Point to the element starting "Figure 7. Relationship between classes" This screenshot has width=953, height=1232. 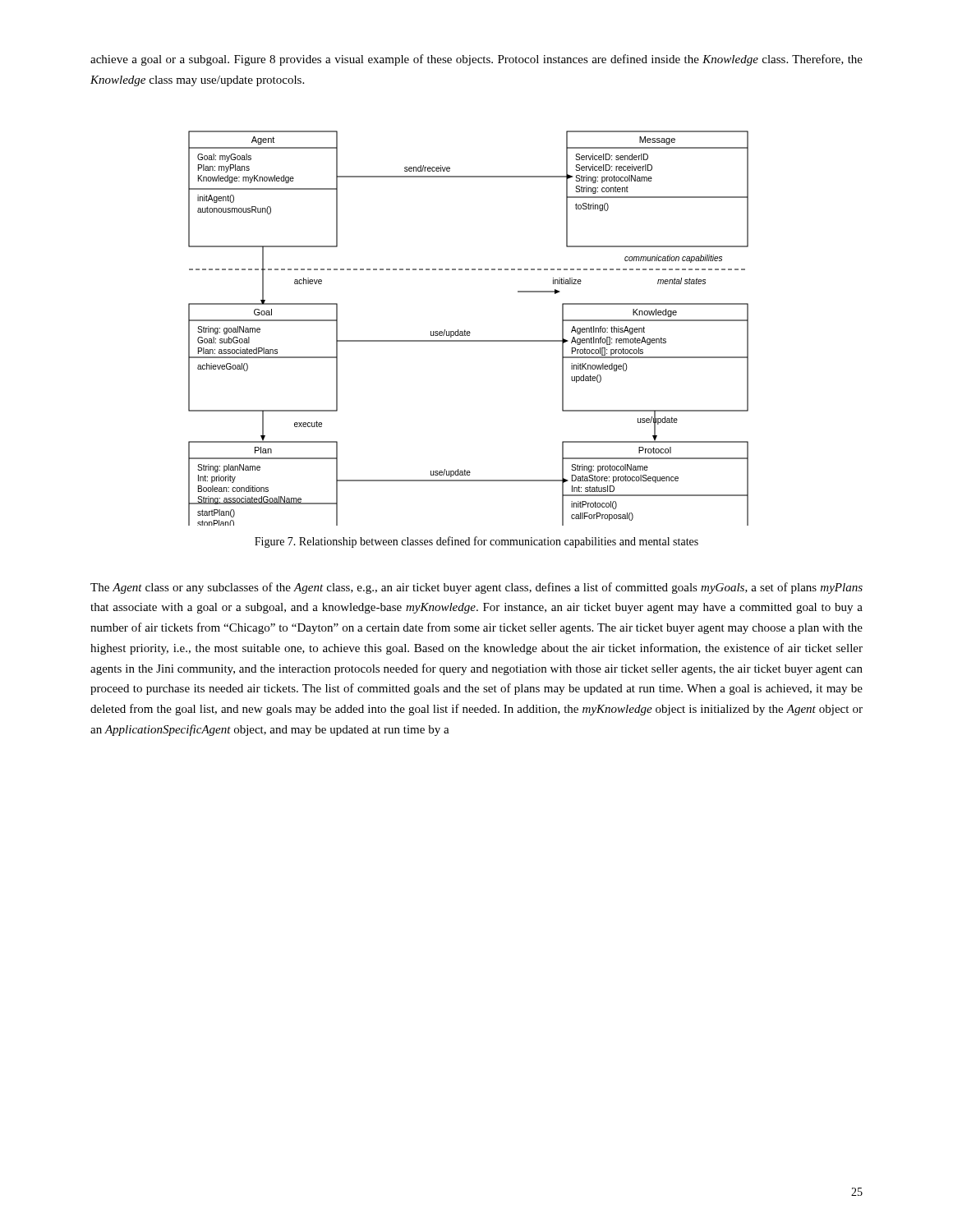point(476,541)
